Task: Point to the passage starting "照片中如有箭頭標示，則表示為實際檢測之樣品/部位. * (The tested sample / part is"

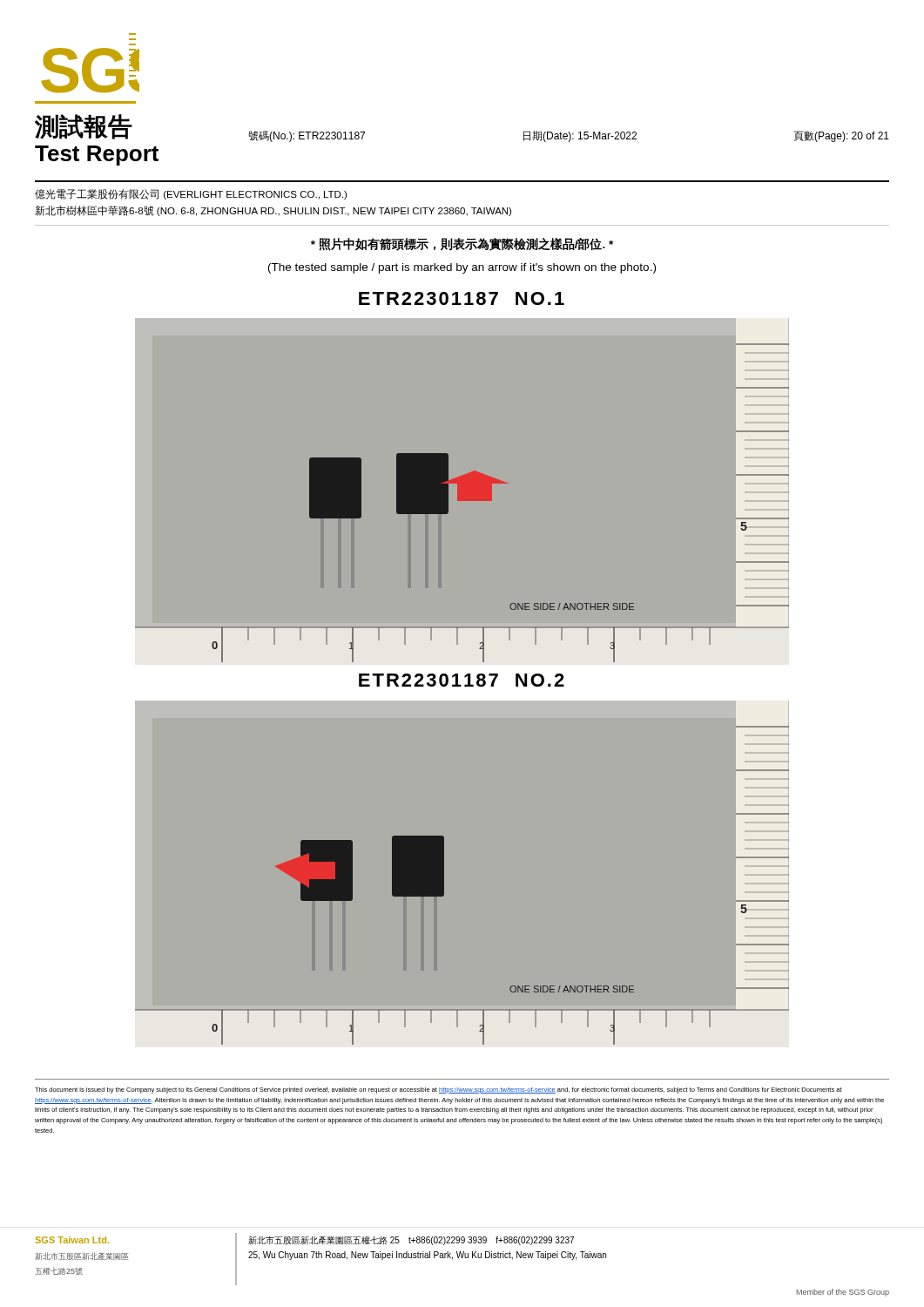Action: point(462,256)
